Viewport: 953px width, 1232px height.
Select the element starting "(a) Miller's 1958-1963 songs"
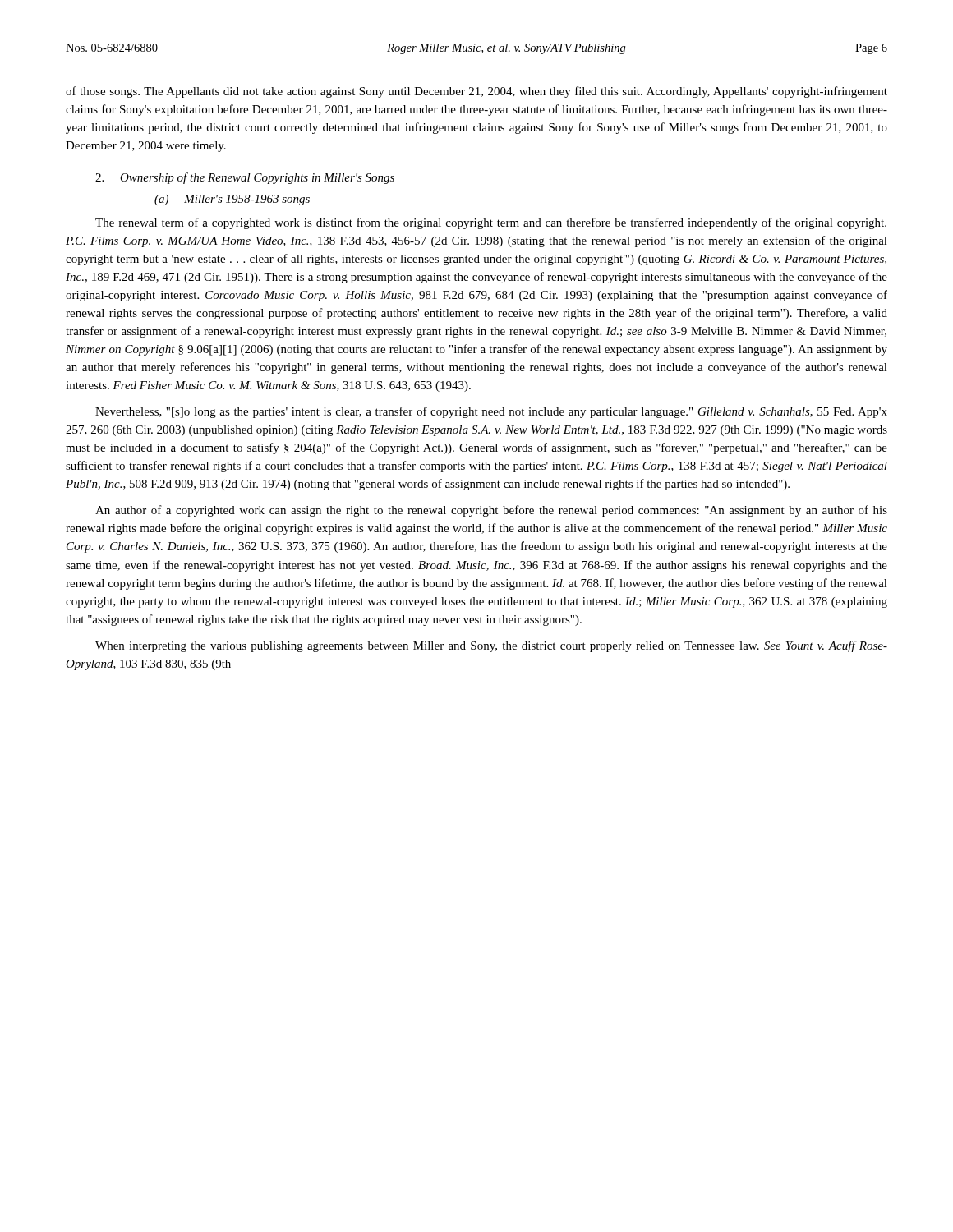coord(232,199)
